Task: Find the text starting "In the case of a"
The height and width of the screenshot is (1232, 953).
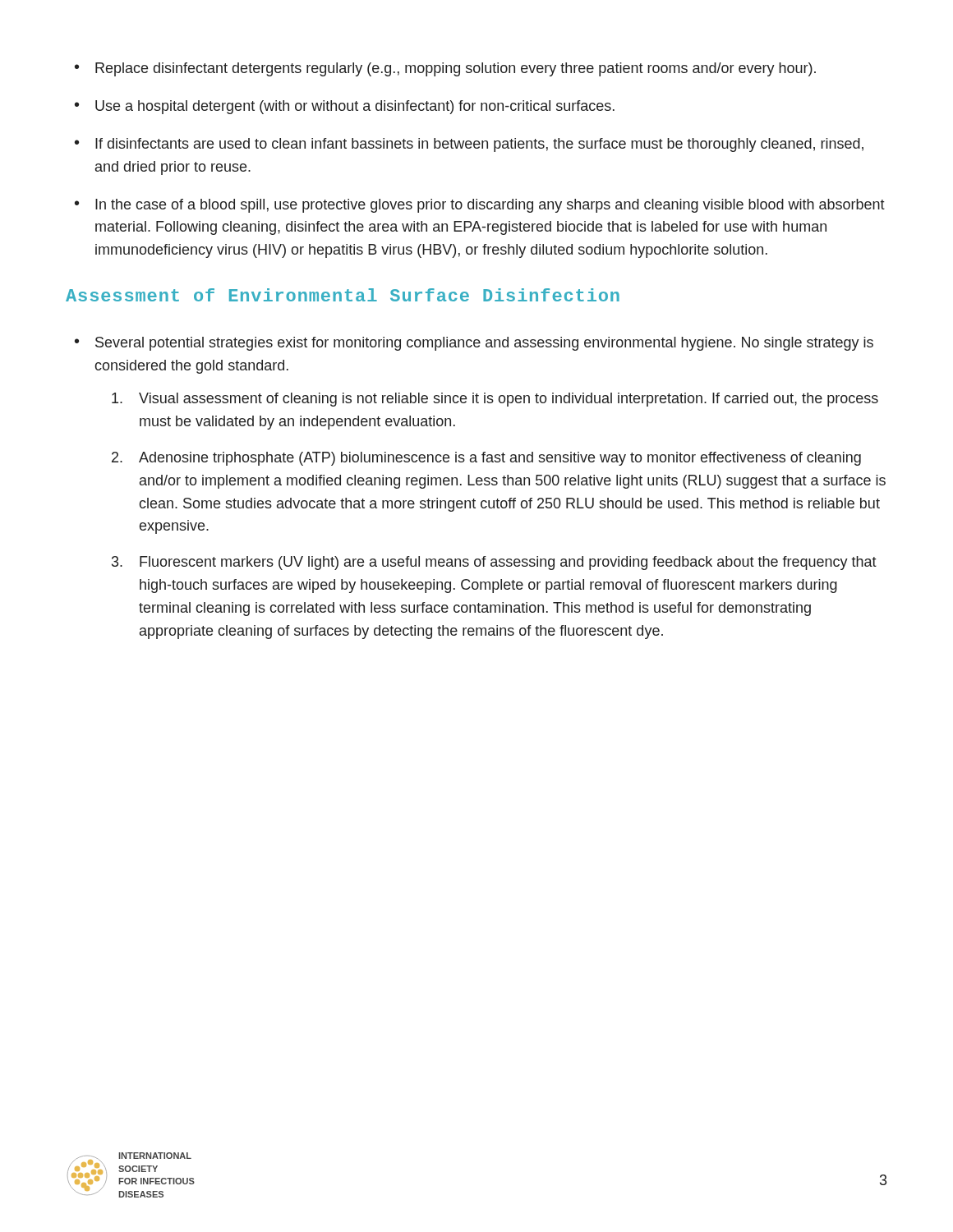Action: 491,228
